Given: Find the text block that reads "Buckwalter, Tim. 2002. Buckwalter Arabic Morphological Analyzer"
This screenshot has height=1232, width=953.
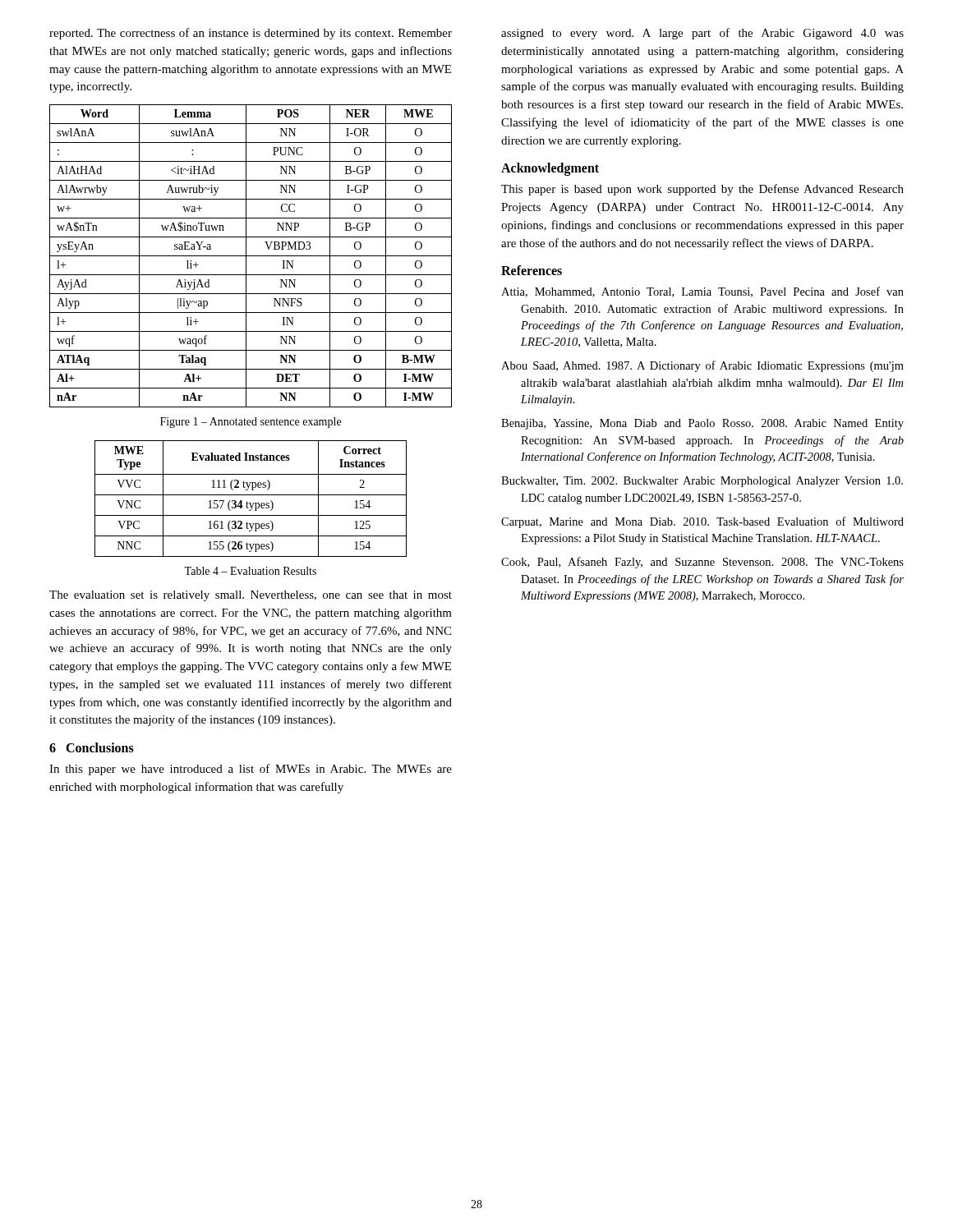Looking at the screenshot, I should tap(702, 489).
